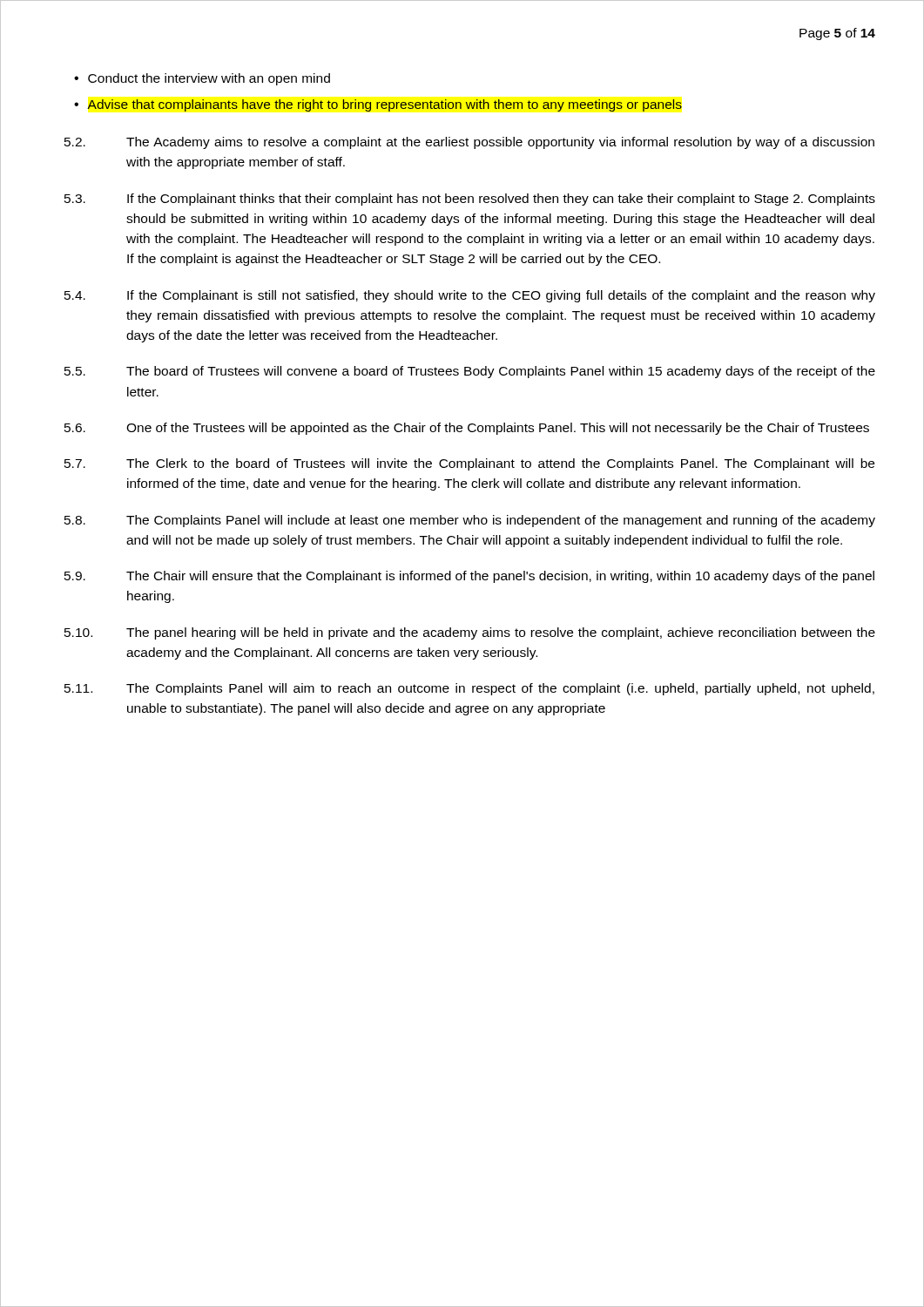924x1307 pixels.
Task: Find the block on this page that starts "2. The Academy aims to resolve a"
Action: pyautogui.click(x=469, y=152)
